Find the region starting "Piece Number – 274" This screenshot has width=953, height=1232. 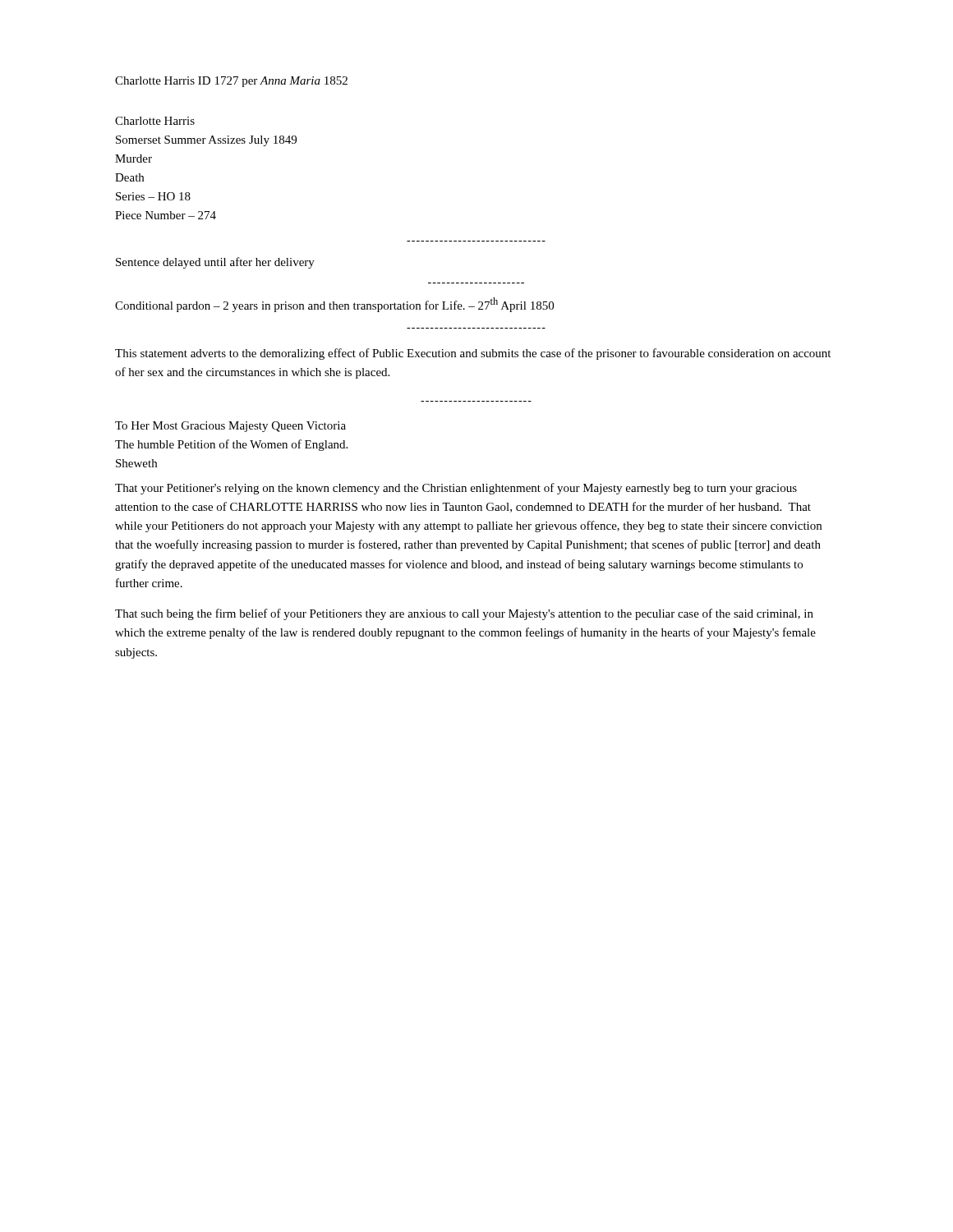[x=165, y=215]
